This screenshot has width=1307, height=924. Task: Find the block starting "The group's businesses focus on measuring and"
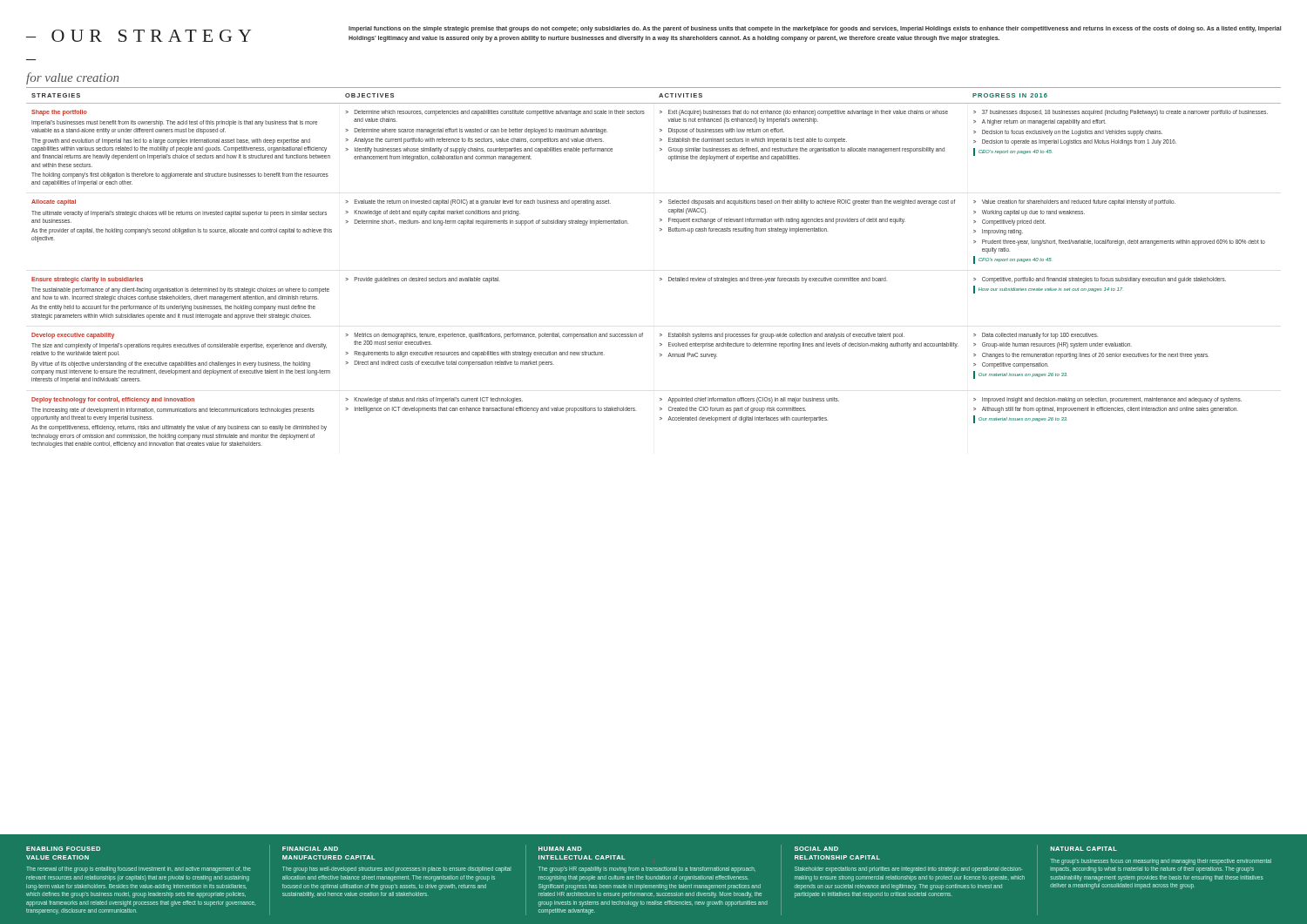pyautogui.click(x=1161, y=873)
